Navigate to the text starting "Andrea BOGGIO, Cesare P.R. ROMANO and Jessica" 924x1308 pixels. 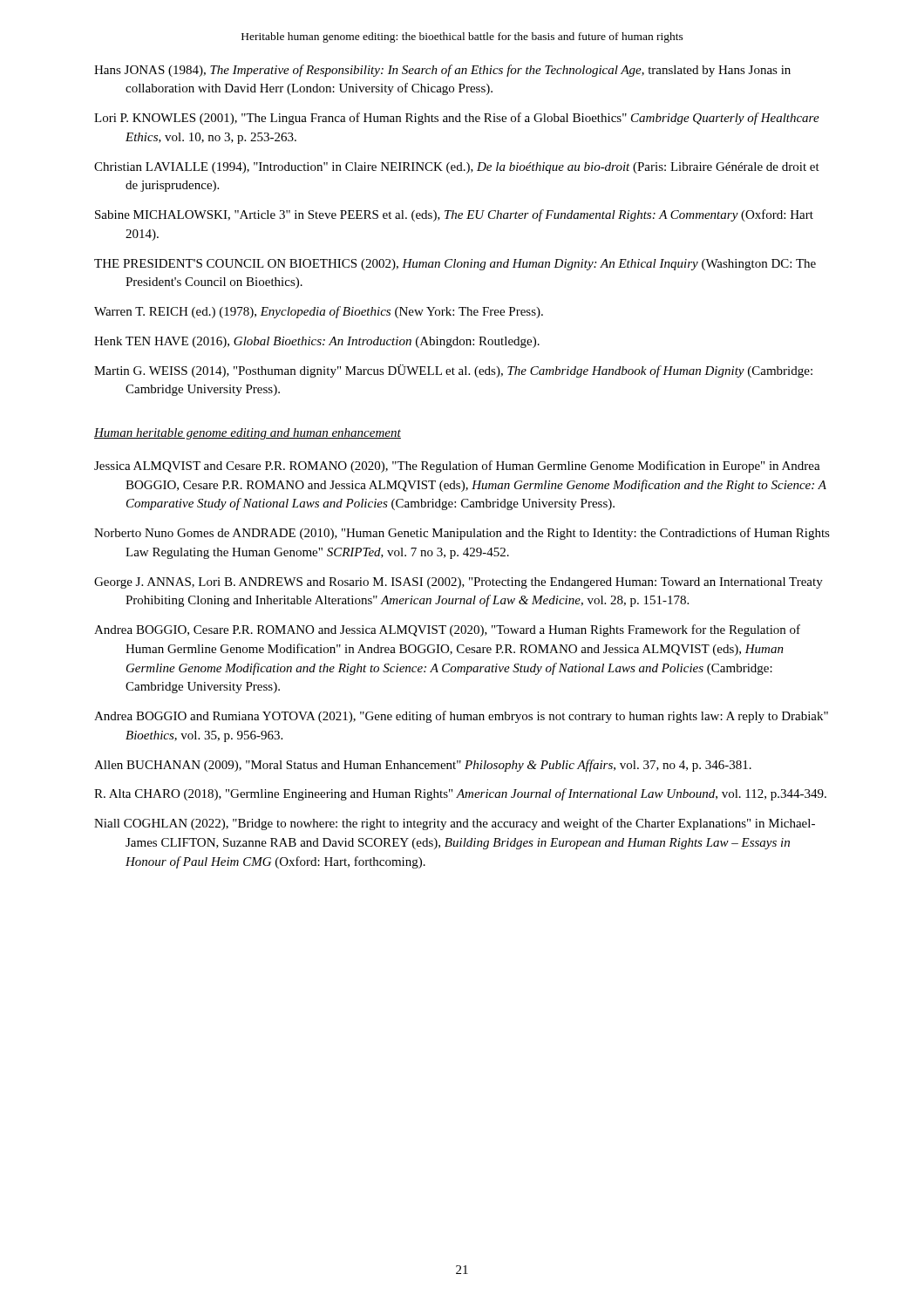pyautogui.click(x=447, y=658)
